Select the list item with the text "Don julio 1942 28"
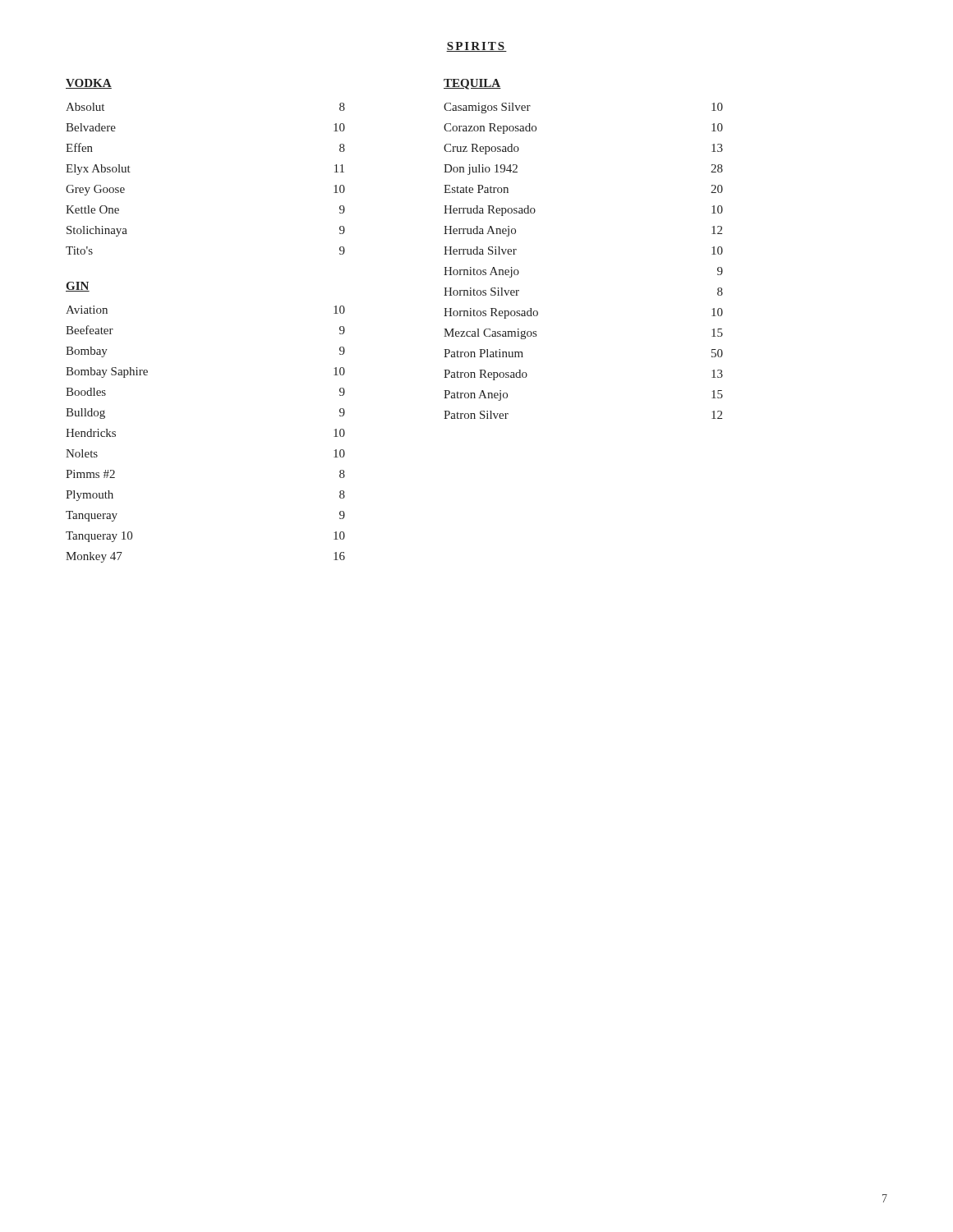The height and width of the screenshot is (1232, 953). (479, 170)
